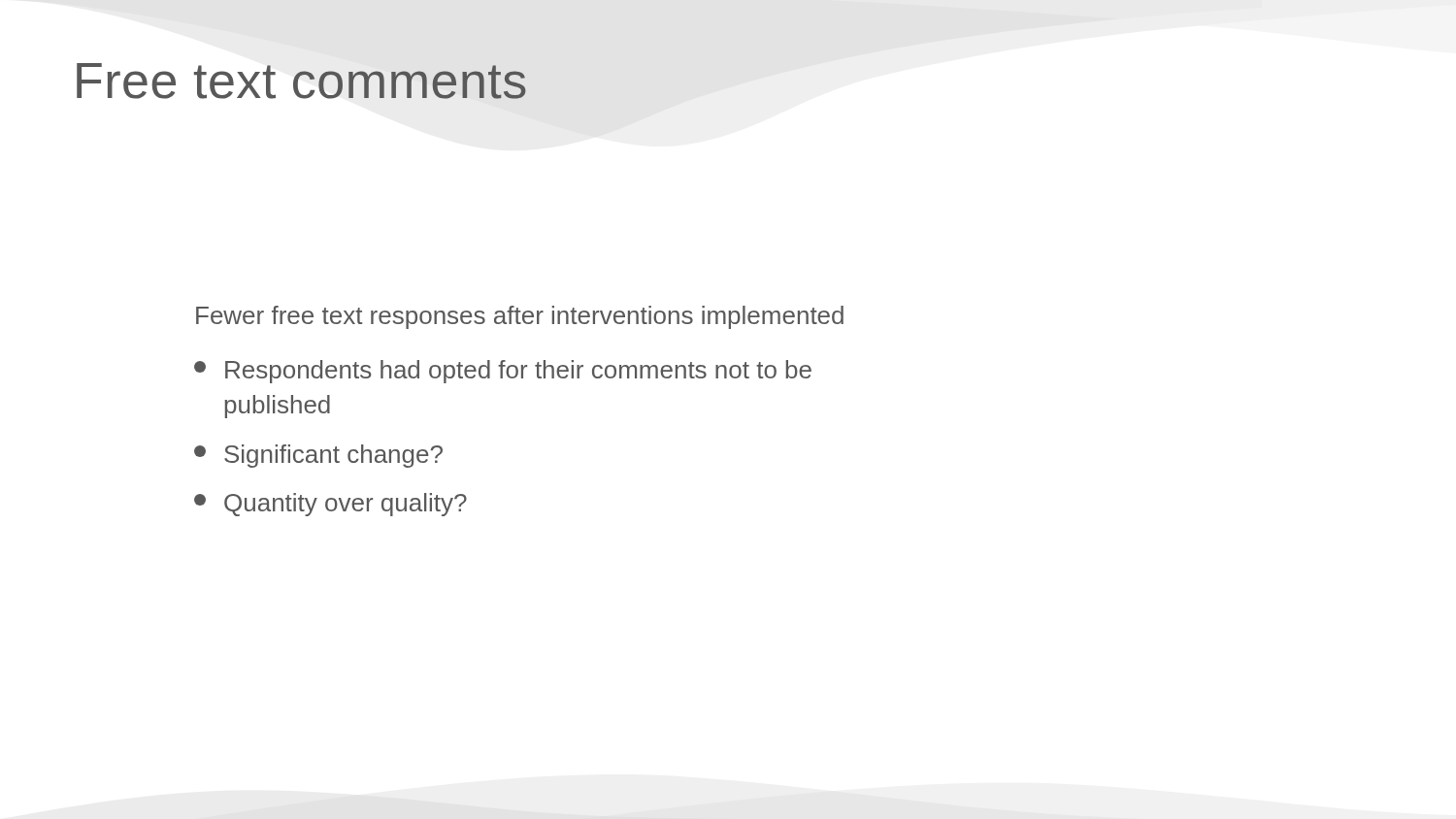Point to the text starting "Fewer free text responses after interventions implemented"

[x=520, y=315]
